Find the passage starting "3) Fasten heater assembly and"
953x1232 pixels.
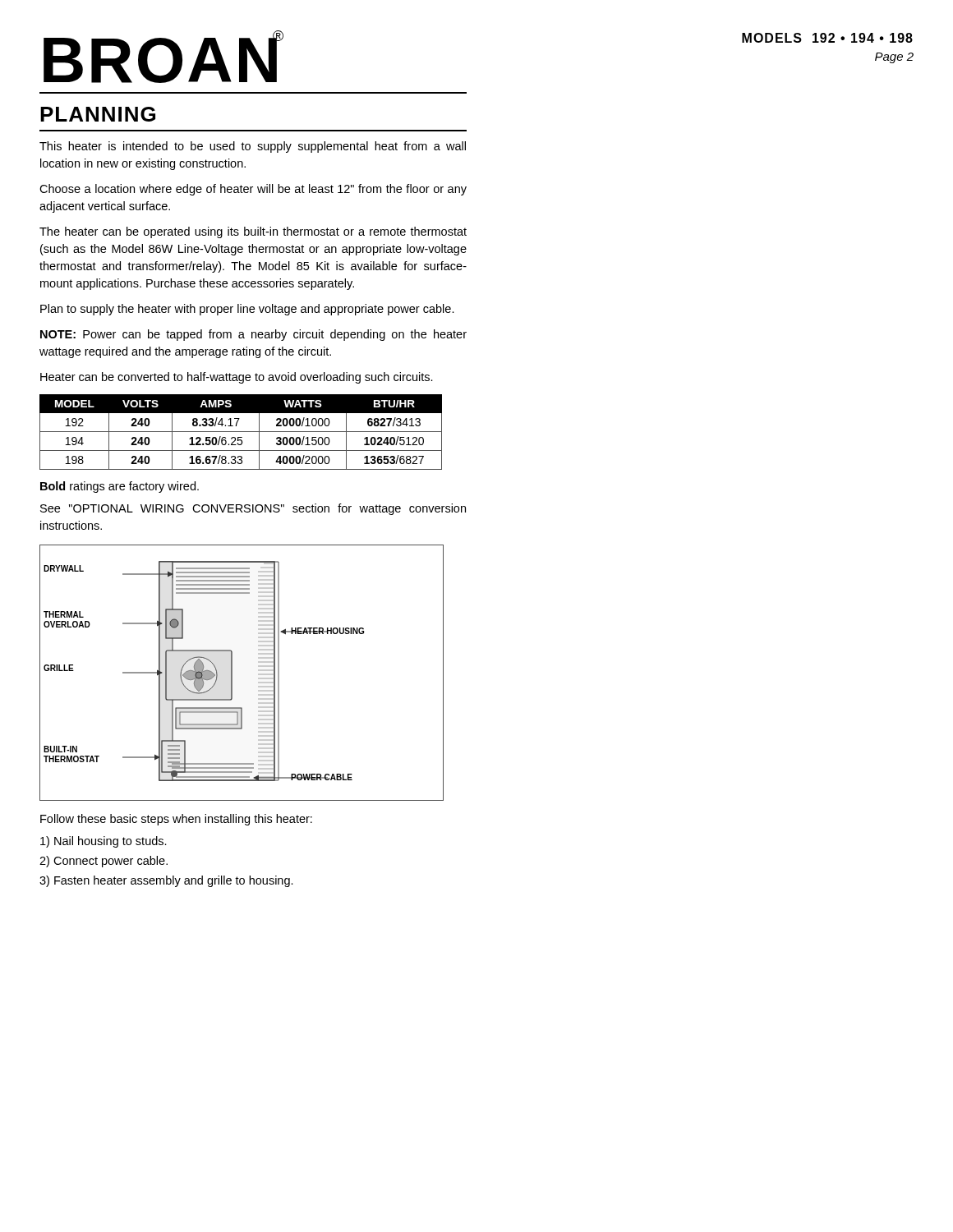pyautogui.click(x=167, y=880)
